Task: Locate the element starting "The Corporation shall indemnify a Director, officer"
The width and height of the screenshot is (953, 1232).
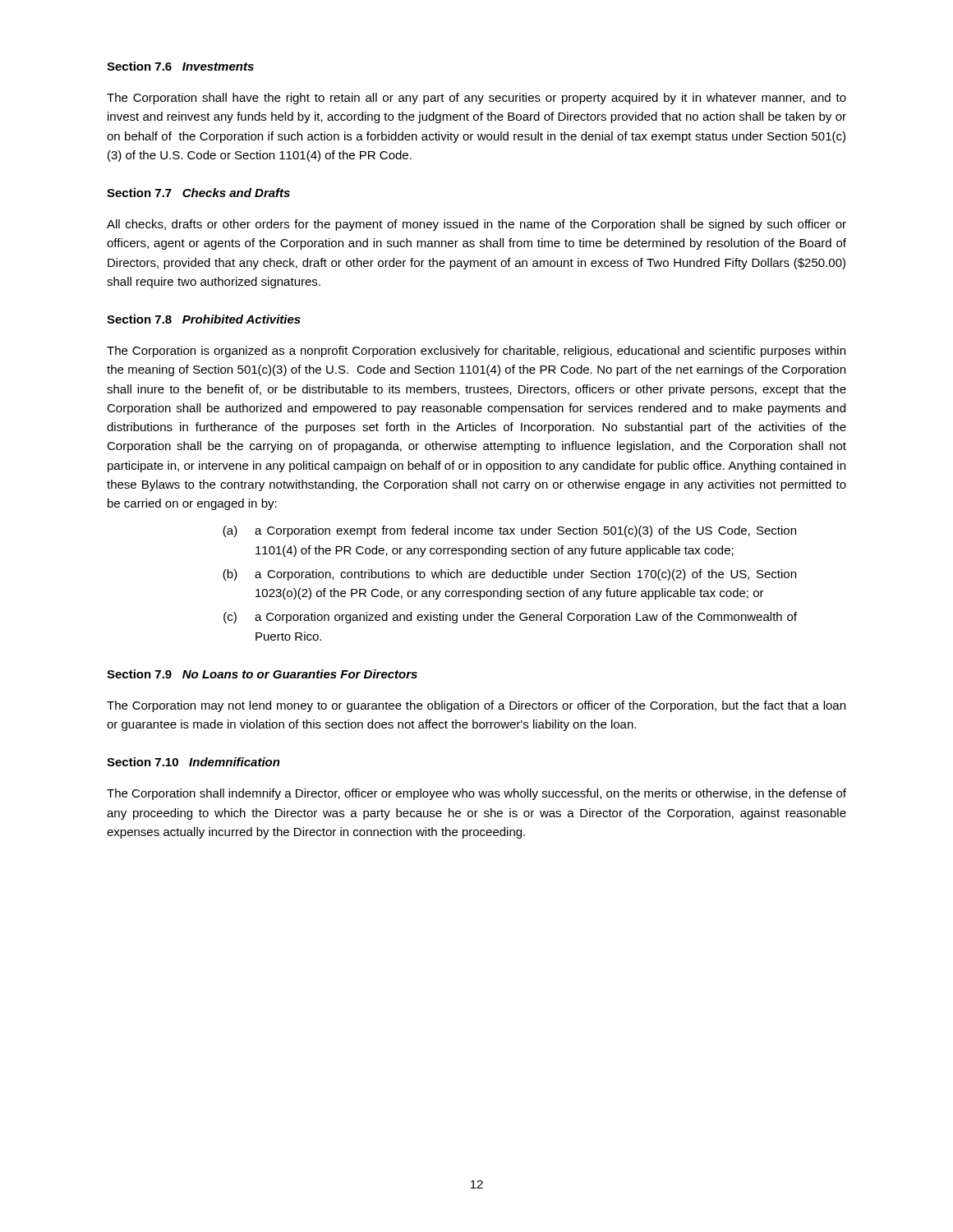Action: pyautogui.click(x=476, y=812)
